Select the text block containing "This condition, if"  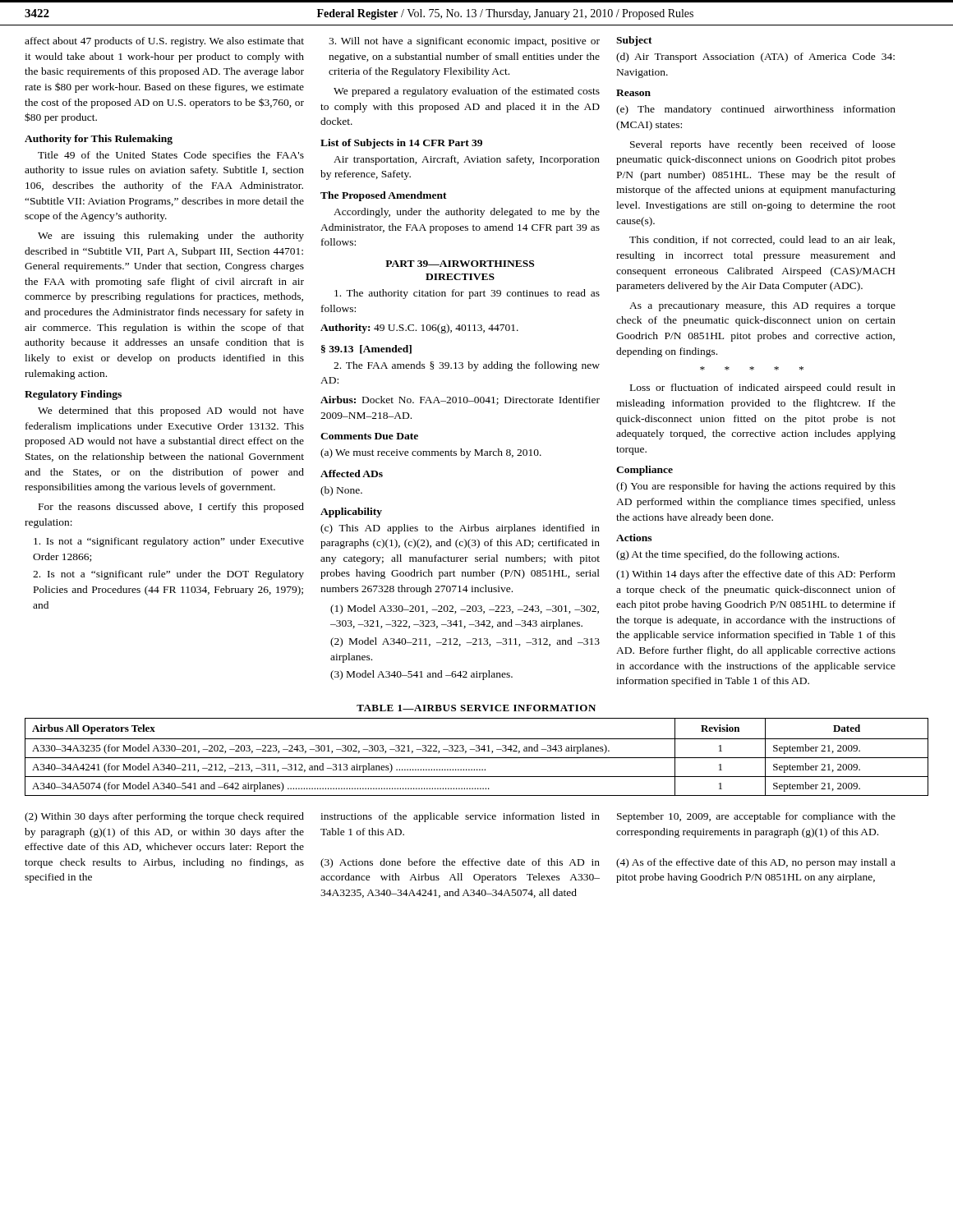756,263
